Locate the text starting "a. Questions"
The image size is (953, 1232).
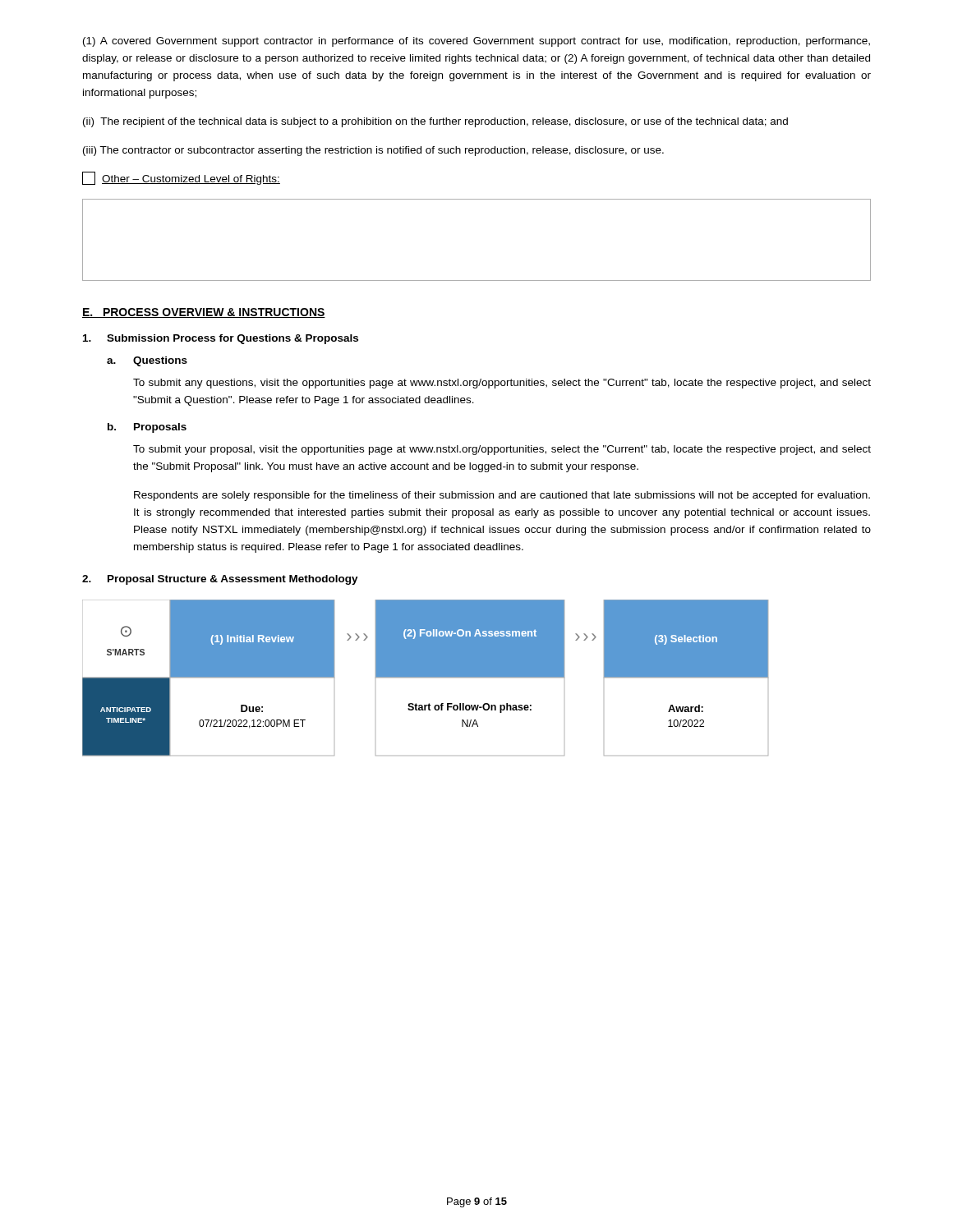147,361
